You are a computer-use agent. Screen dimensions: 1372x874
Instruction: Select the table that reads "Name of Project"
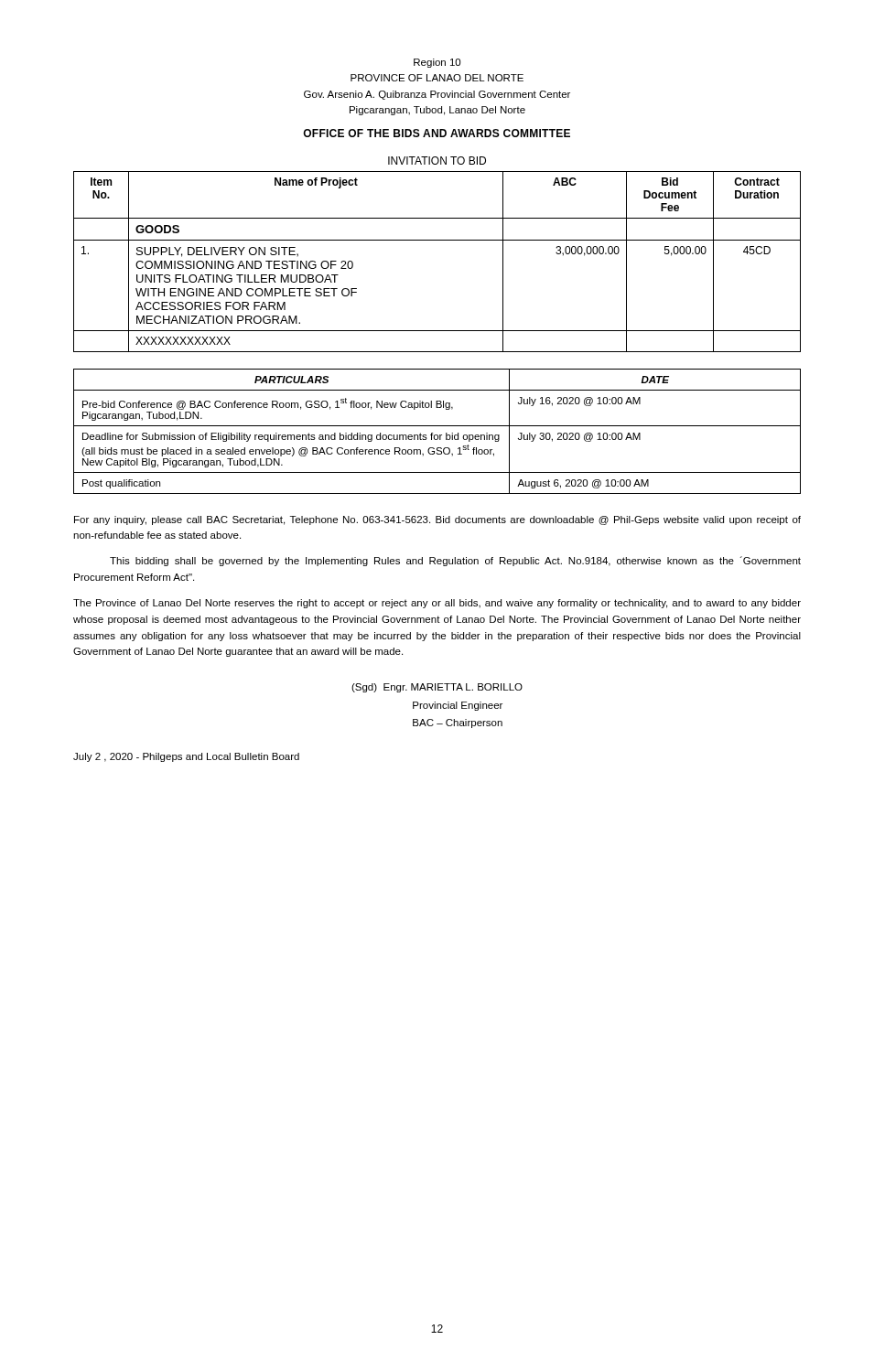click(437, 262)
